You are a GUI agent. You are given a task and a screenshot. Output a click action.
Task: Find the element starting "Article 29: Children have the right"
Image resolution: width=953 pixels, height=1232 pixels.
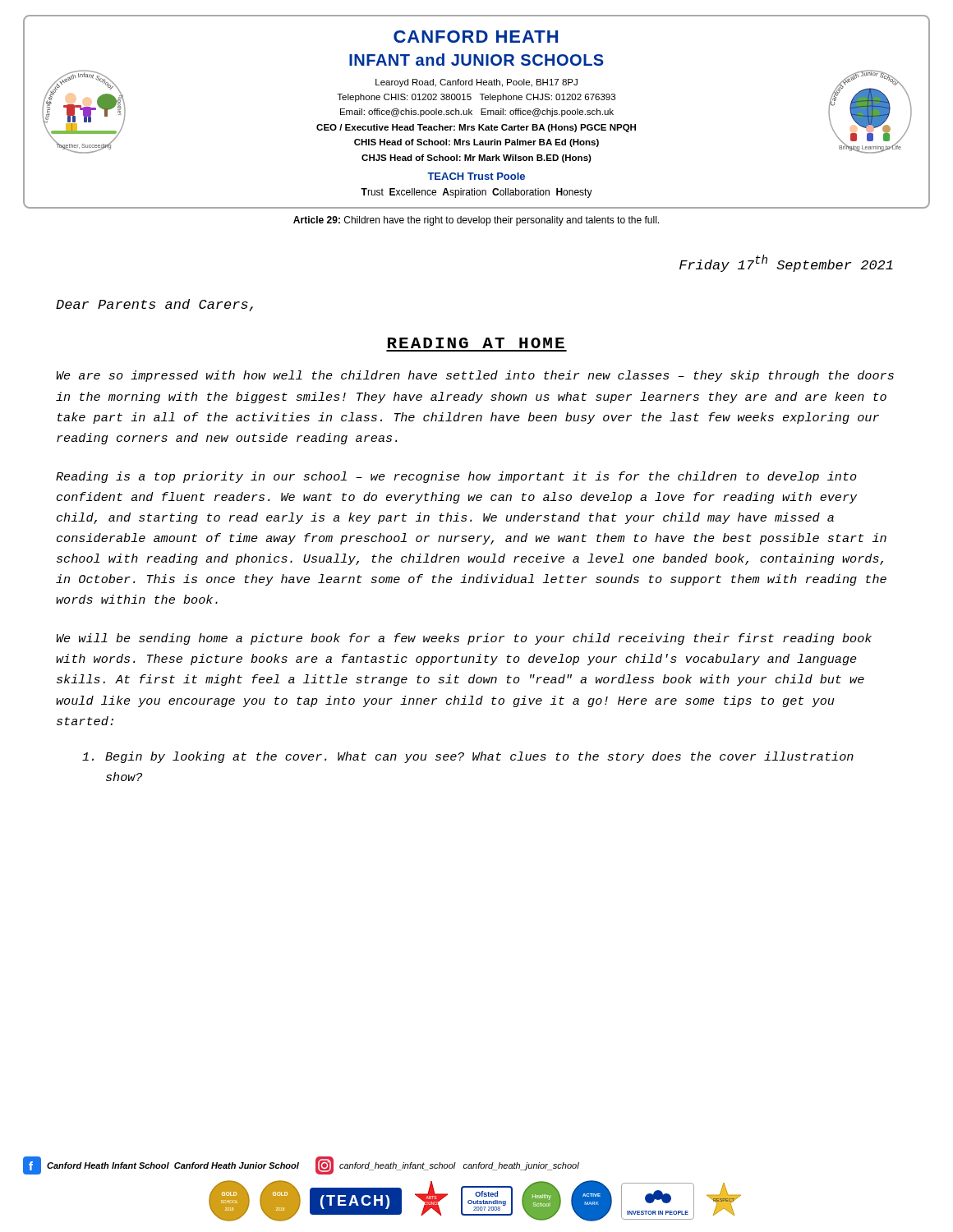[476, 220]
